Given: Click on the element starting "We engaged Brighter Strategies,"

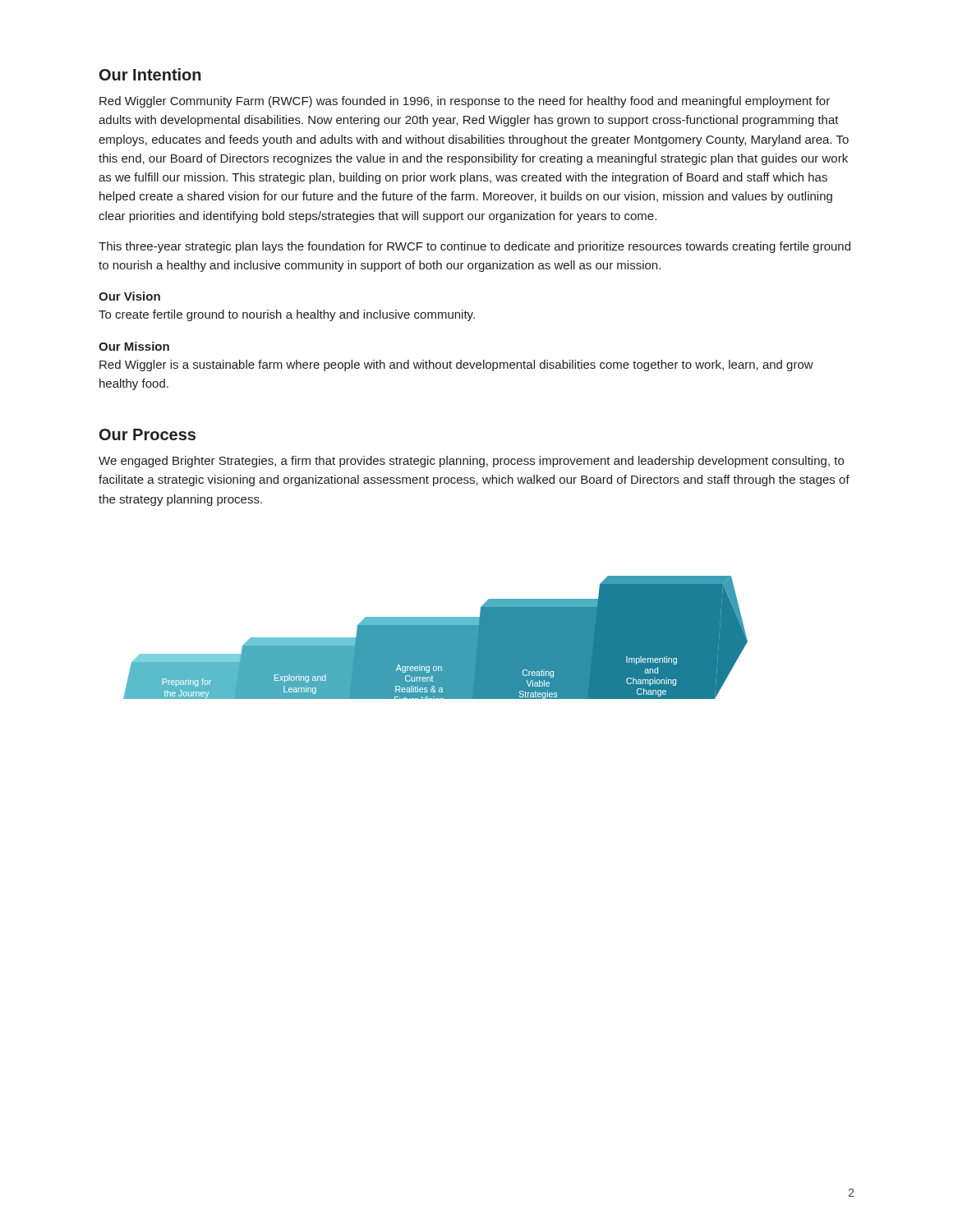Looking at the screenshot, I should (474, 479).
